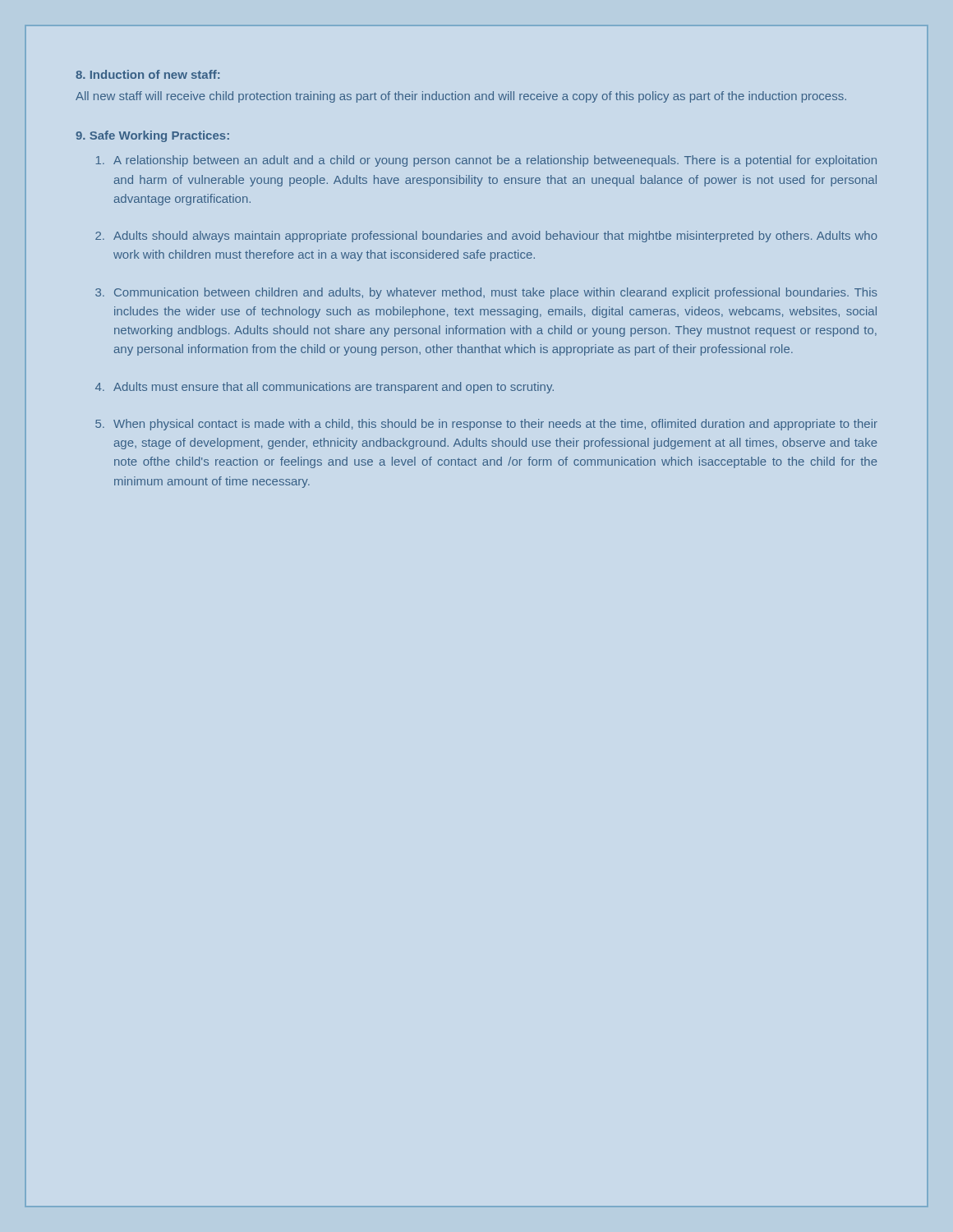Point to the passage starting "2. Adults should always"
The height and width of the screenshot is (1232, 953).
(x=476, y=245)
